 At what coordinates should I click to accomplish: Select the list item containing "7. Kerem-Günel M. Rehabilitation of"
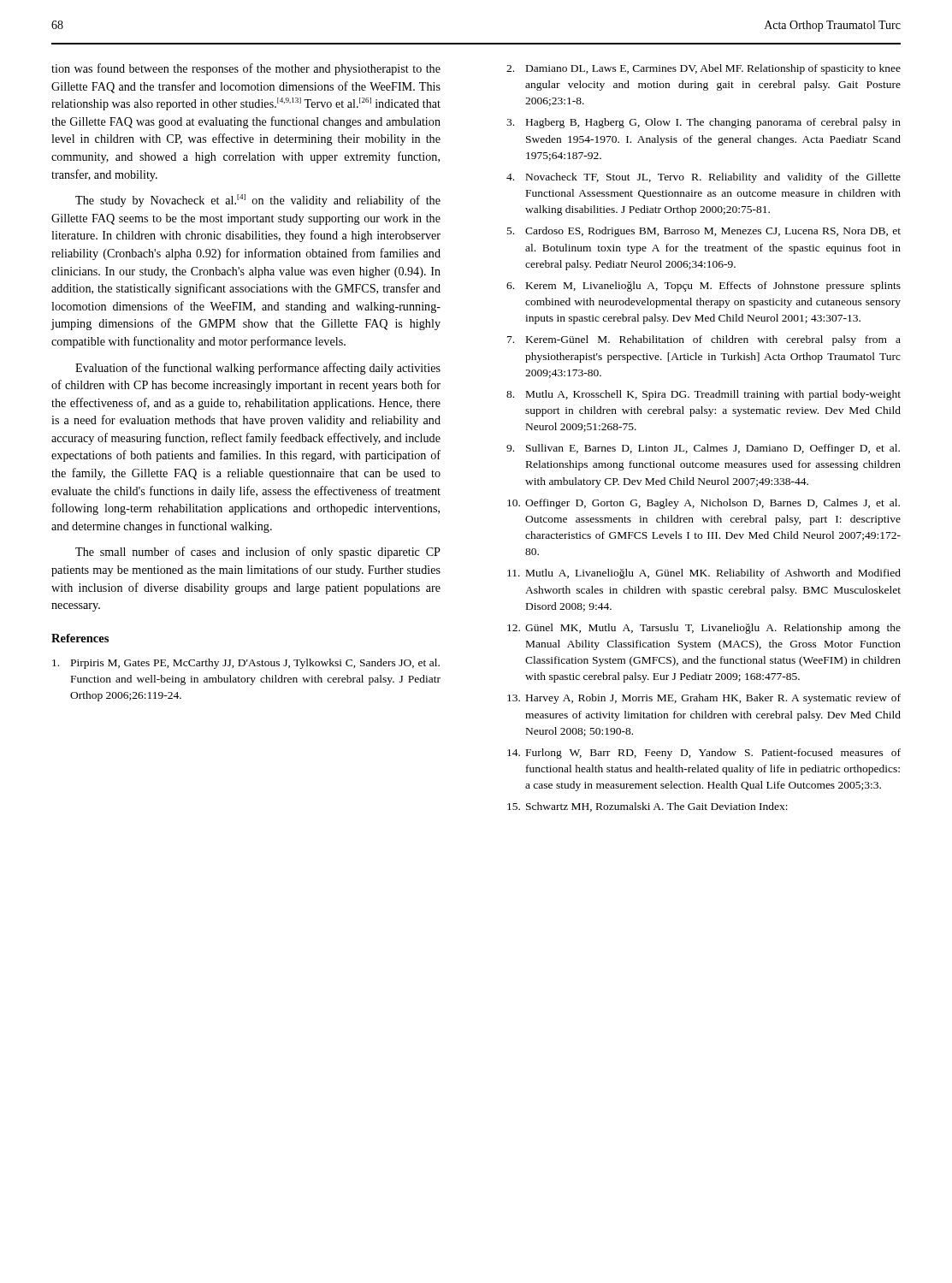pyautogui.click(x=704, y=356)
